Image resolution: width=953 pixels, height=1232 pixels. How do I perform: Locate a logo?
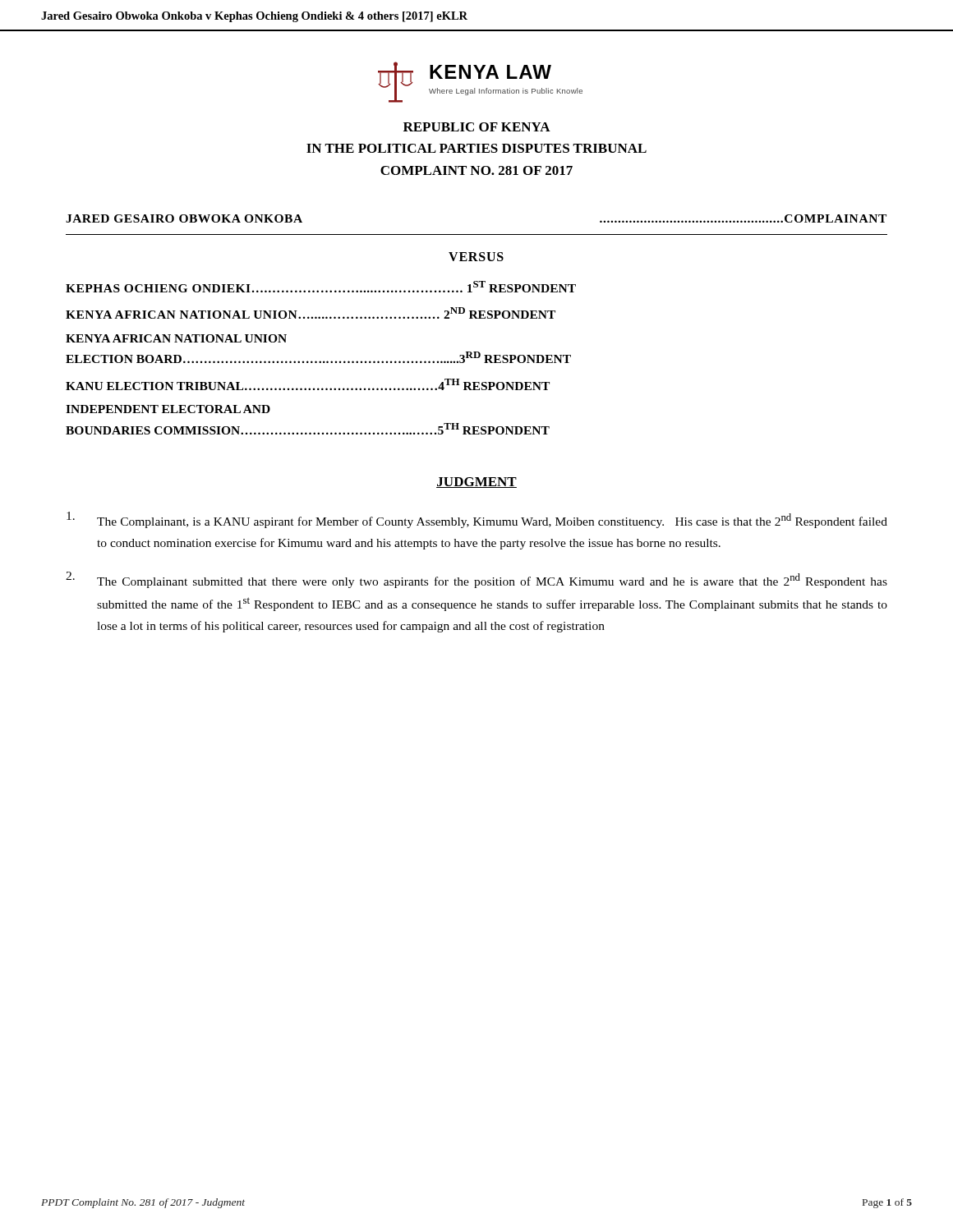(x=476, y=81)
